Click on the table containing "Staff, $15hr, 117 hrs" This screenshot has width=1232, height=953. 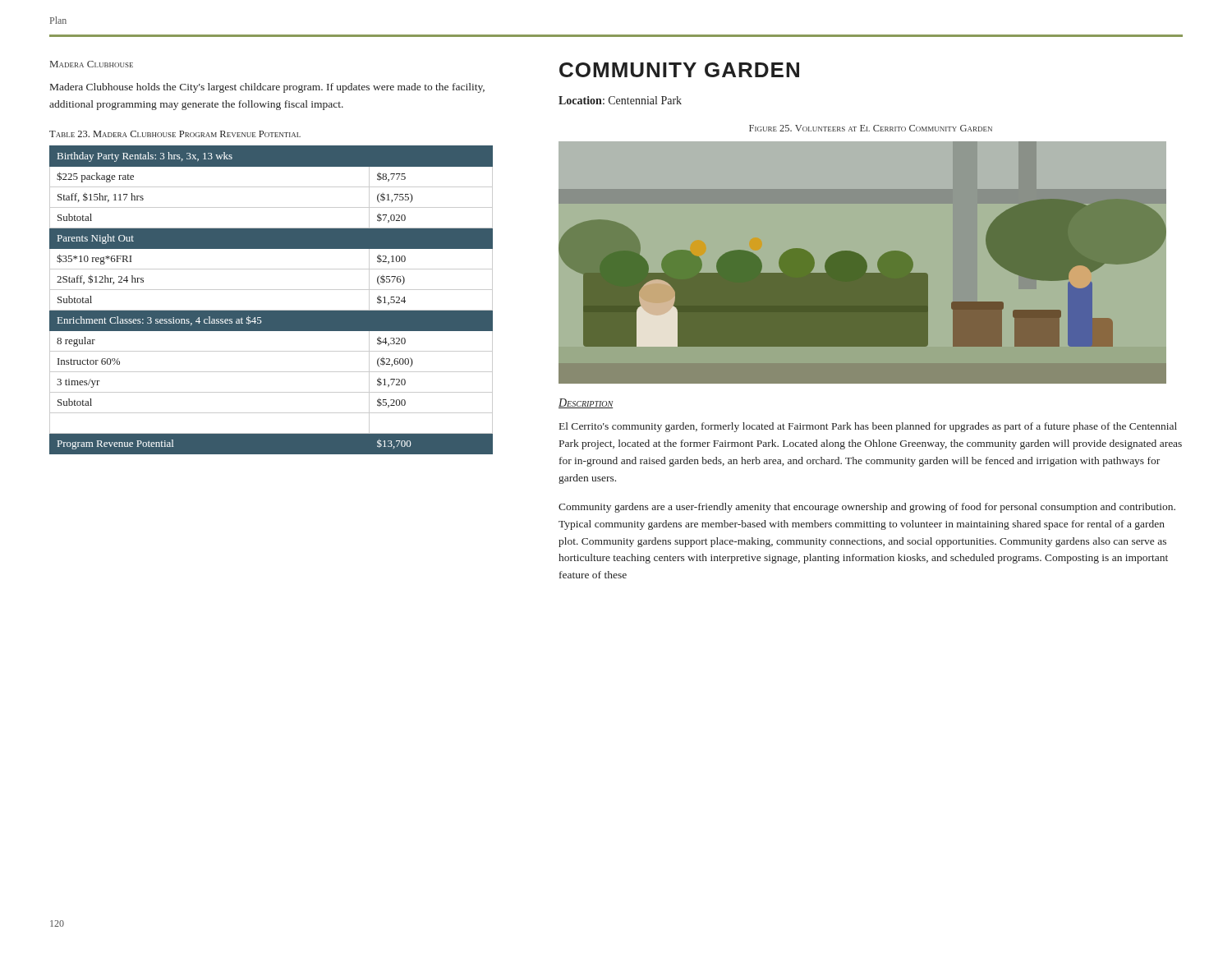271,300
